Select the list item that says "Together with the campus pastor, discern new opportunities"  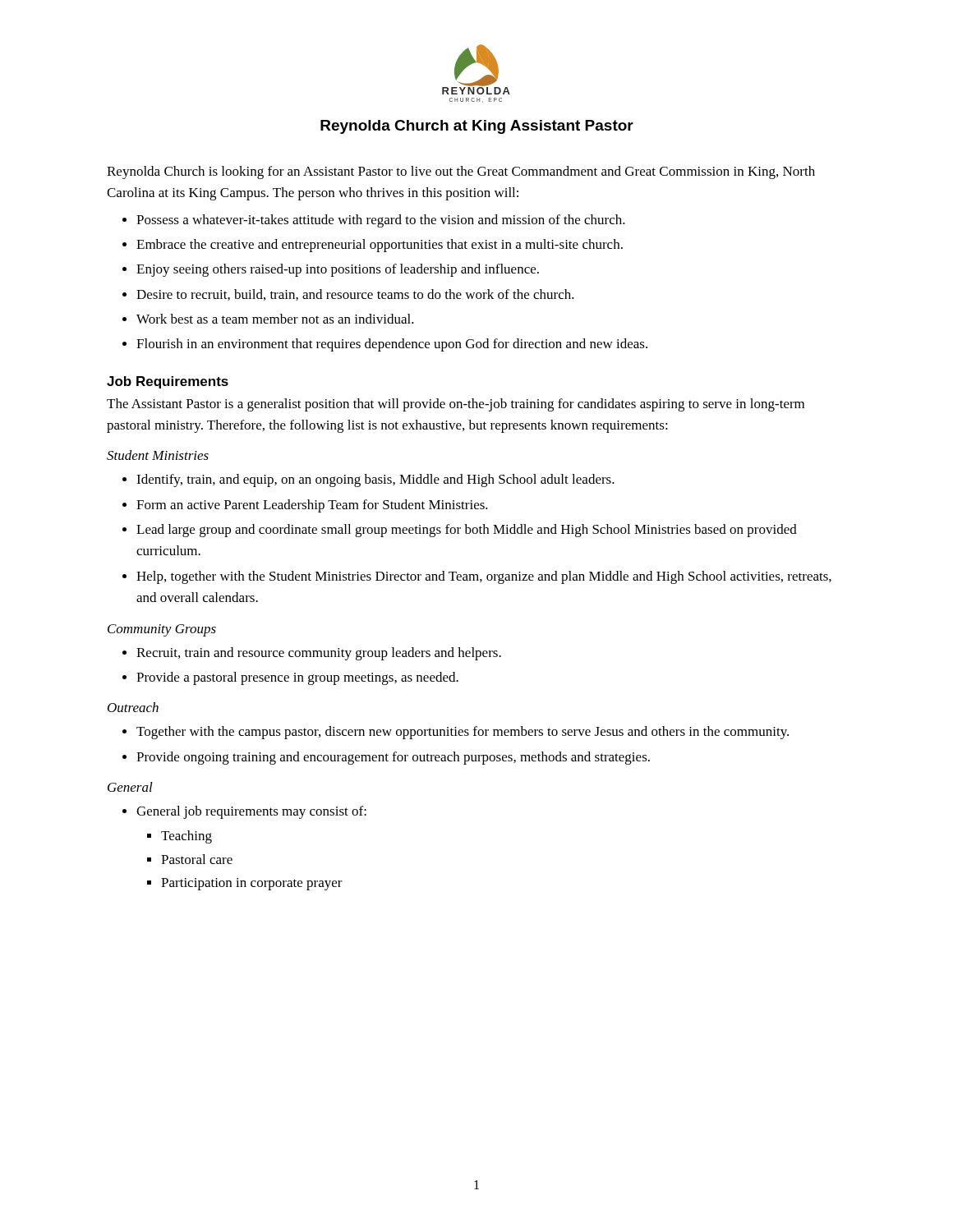(463, 732)
